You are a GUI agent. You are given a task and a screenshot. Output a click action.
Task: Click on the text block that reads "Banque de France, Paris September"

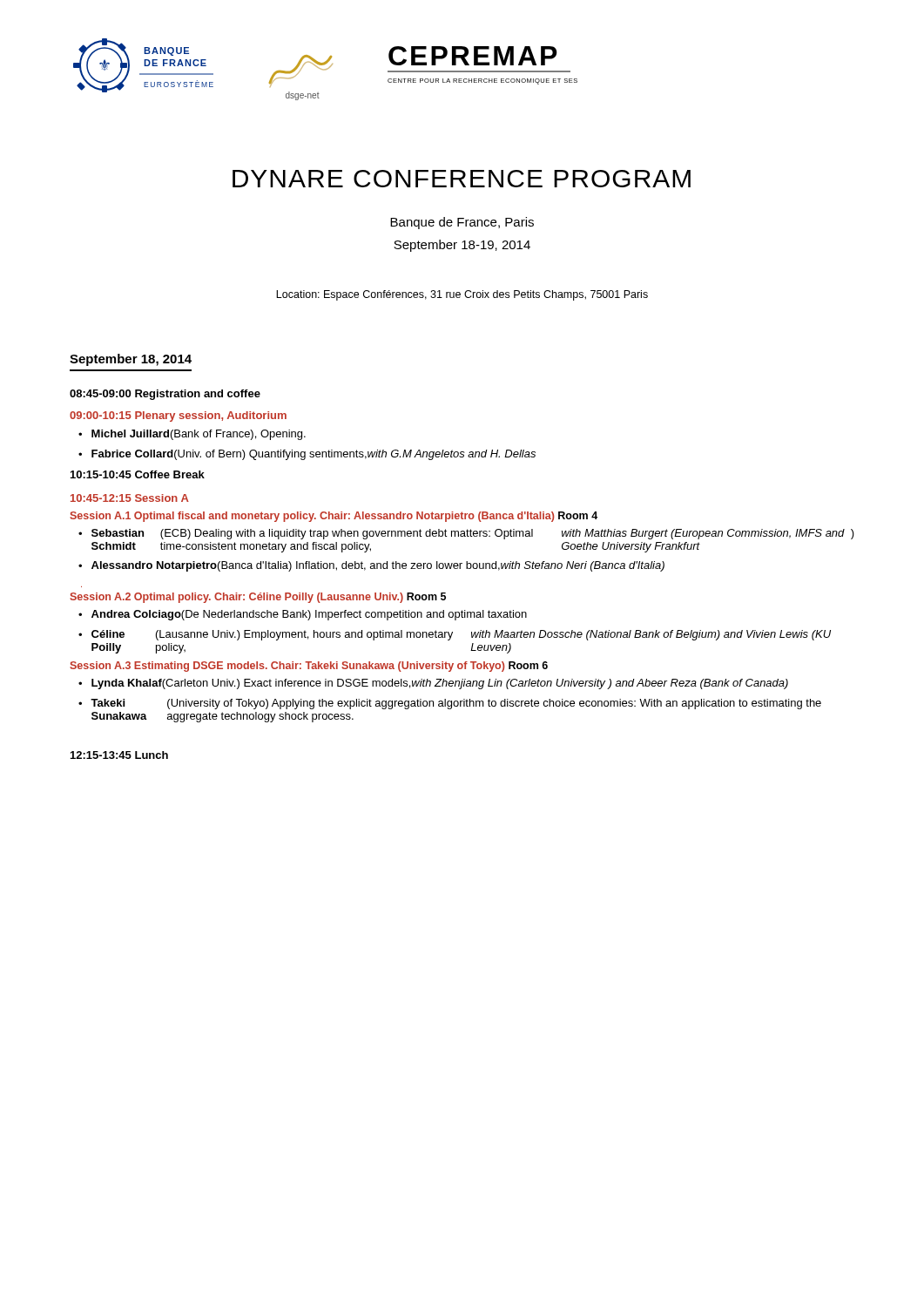click(x=462, y=233)
